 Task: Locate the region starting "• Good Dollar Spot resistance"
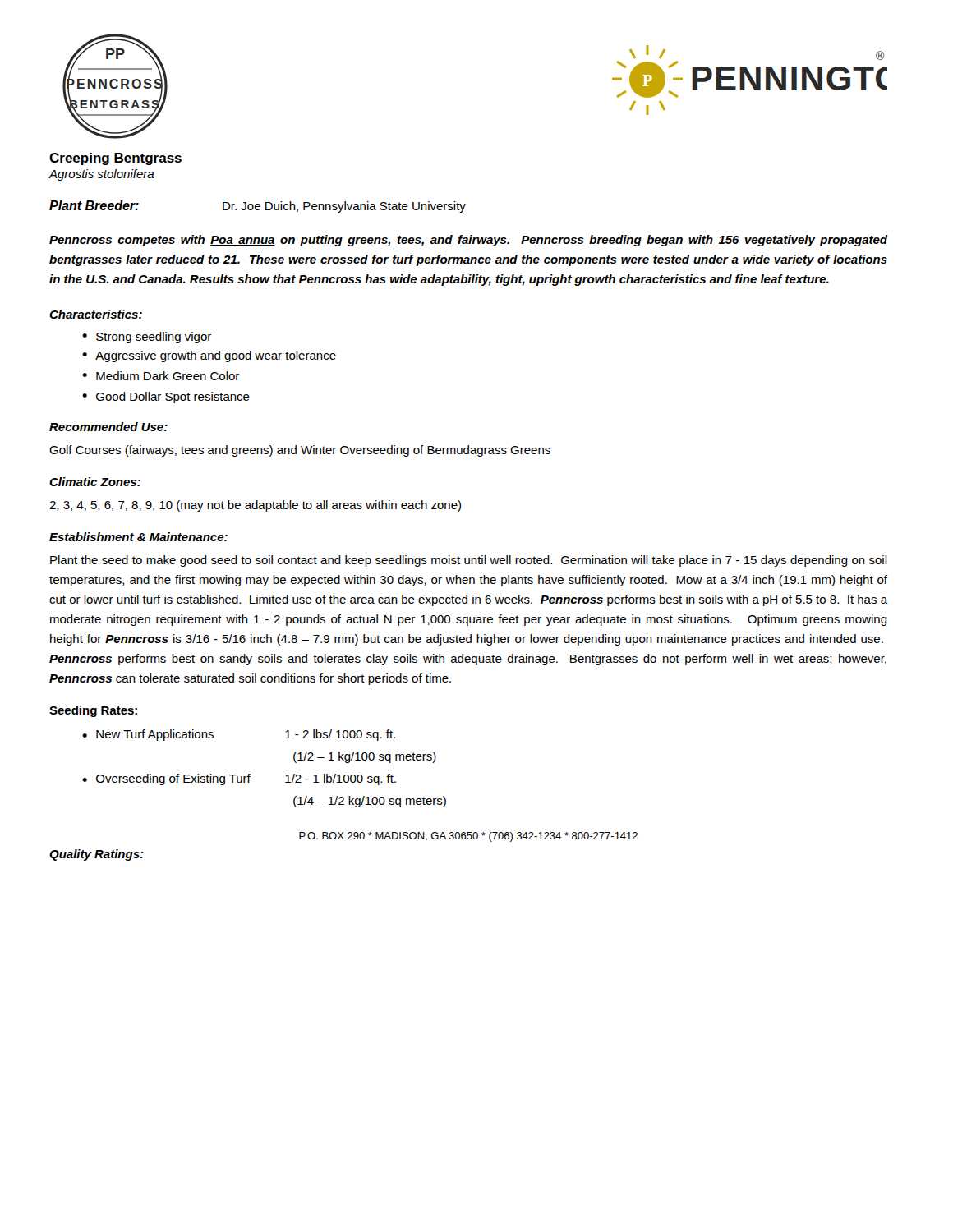pyautogui.click(x=166, y=396)
